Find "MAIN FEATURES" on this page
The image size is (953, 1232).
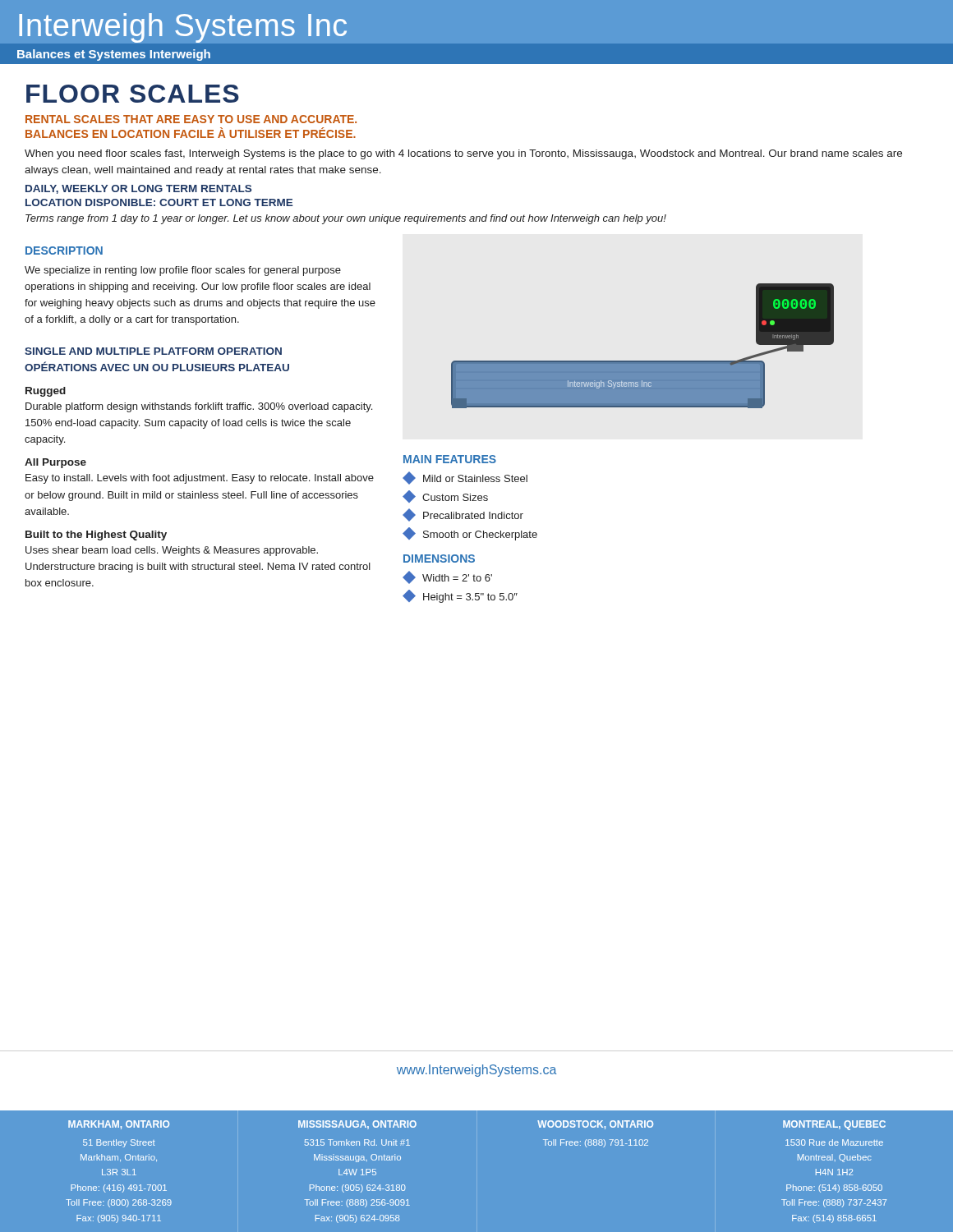[x=450, y=459]
